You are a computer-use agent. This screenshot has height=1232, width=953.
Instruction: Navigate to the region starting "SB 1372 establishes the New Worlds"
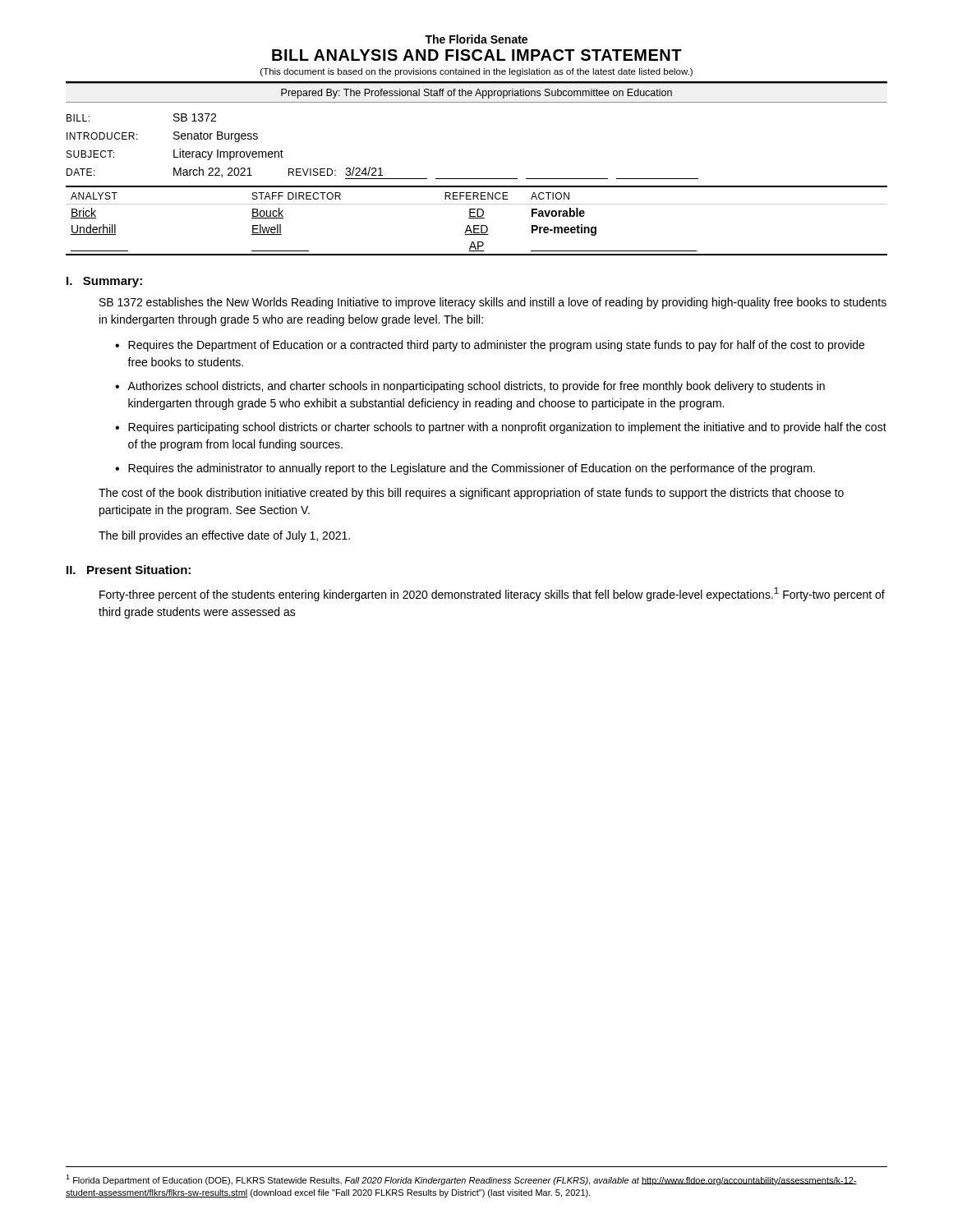coord(493,311)
